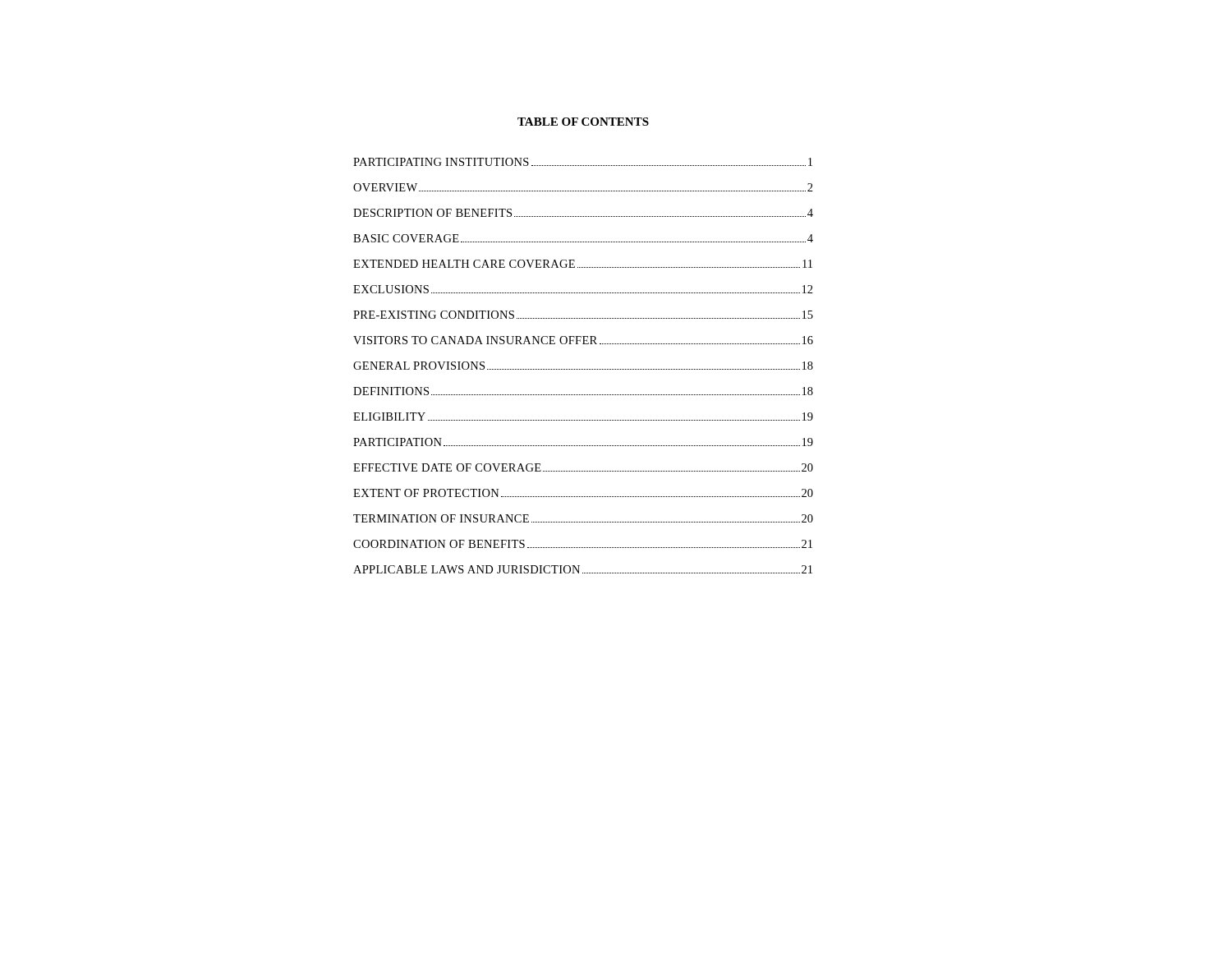The width and height of the screenshot is (1232, 953).
Task: Click on the list item that reads "COORDINATION OF BENEFITS 21"
Action: click(x=583, y=544)
